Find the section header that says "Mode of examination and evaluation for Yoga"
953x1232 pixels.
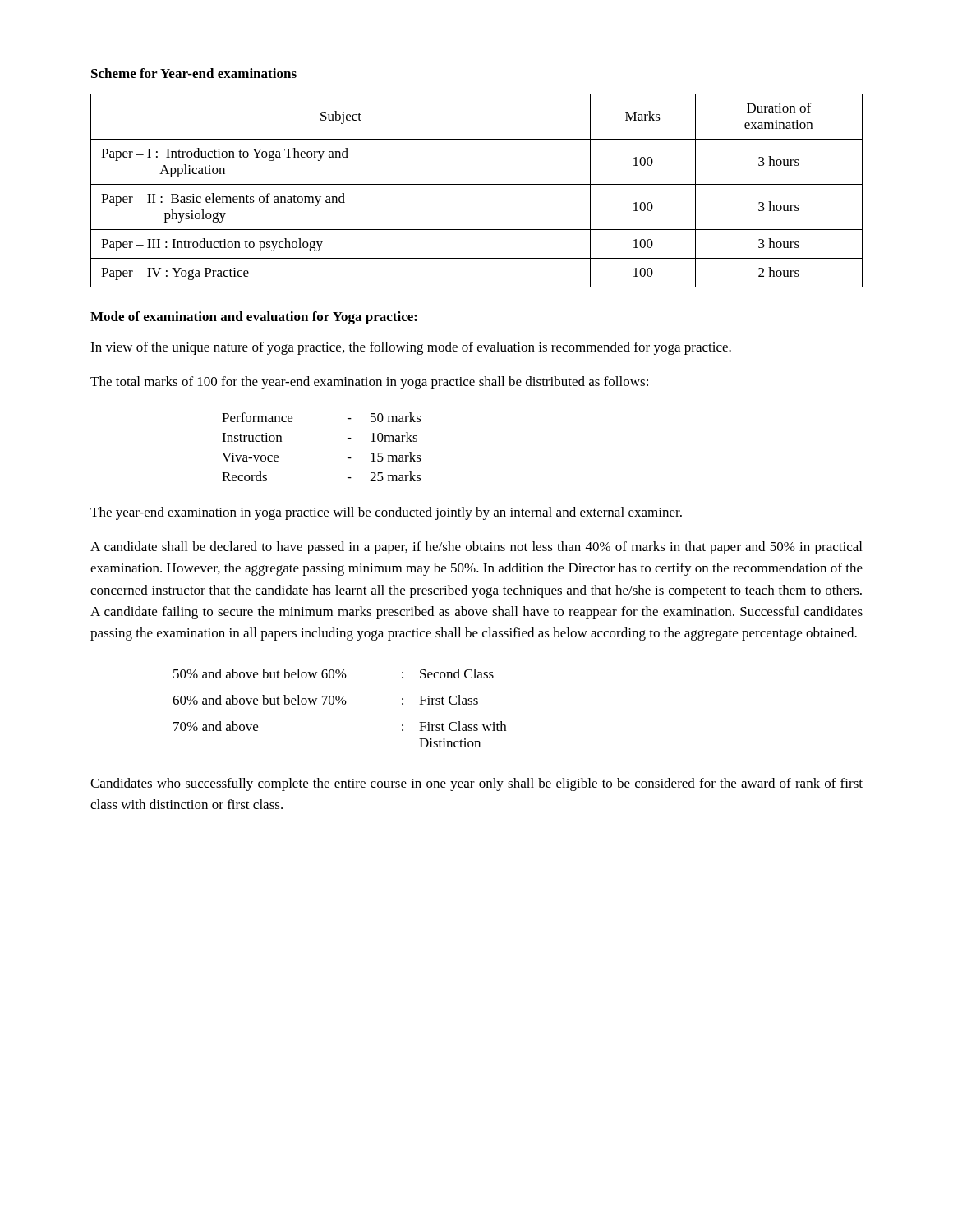(x=254, y=317)
